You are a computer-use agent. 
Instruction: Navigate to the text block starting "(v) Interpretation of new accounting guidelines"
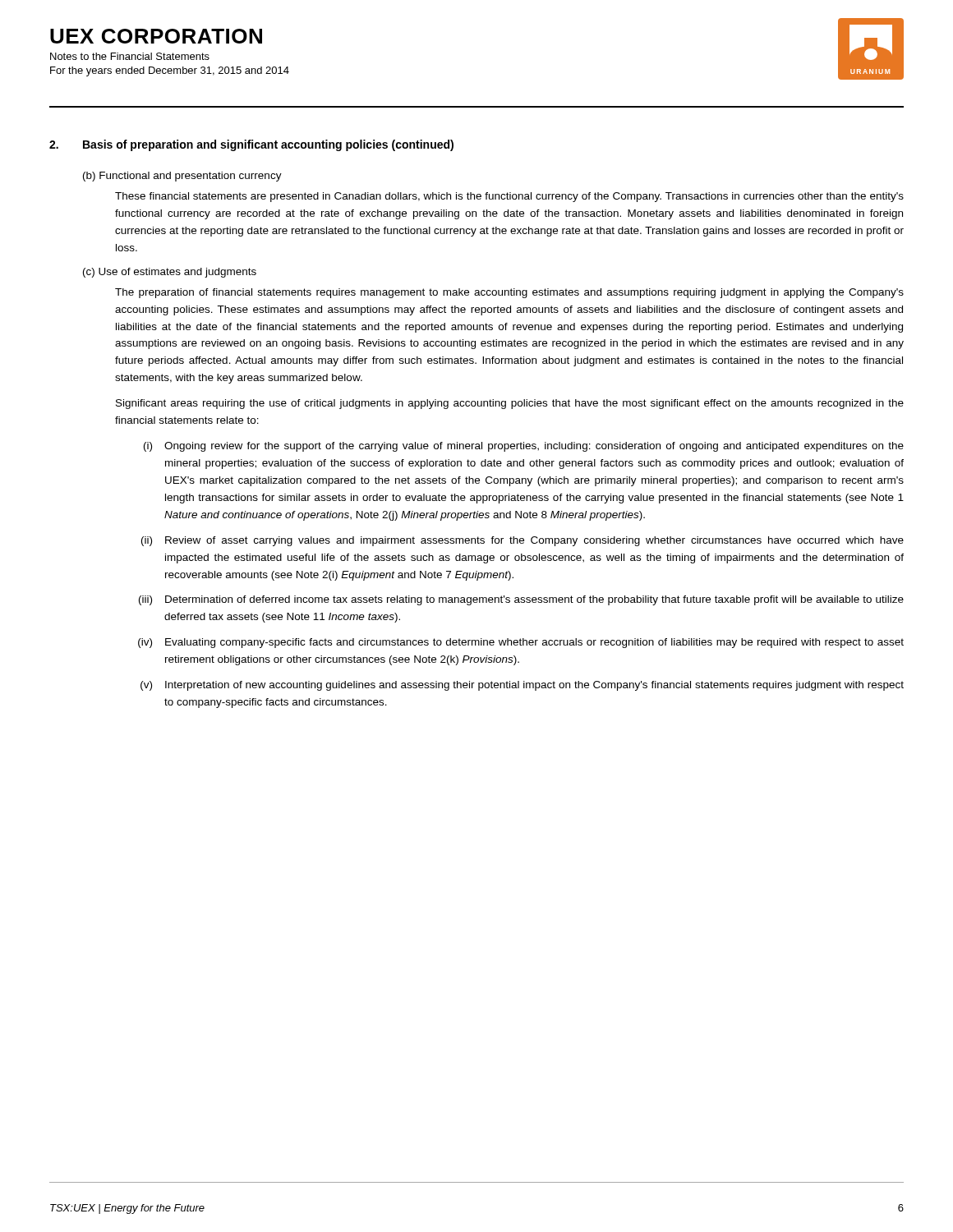(509, 694)
